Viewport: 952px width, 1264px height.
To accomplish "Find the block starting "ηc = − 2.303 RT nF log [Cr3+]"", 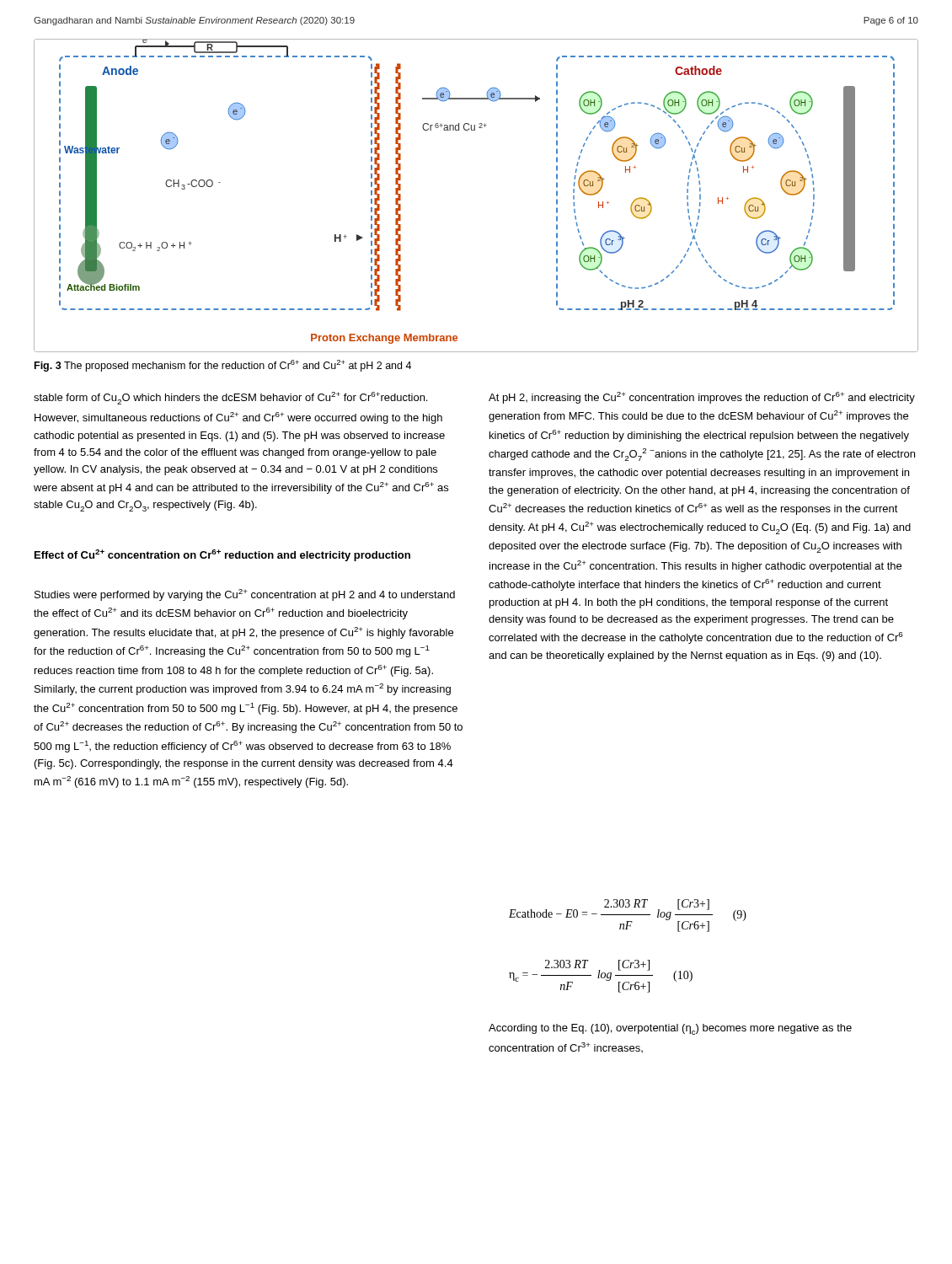I will coord(608,975).
